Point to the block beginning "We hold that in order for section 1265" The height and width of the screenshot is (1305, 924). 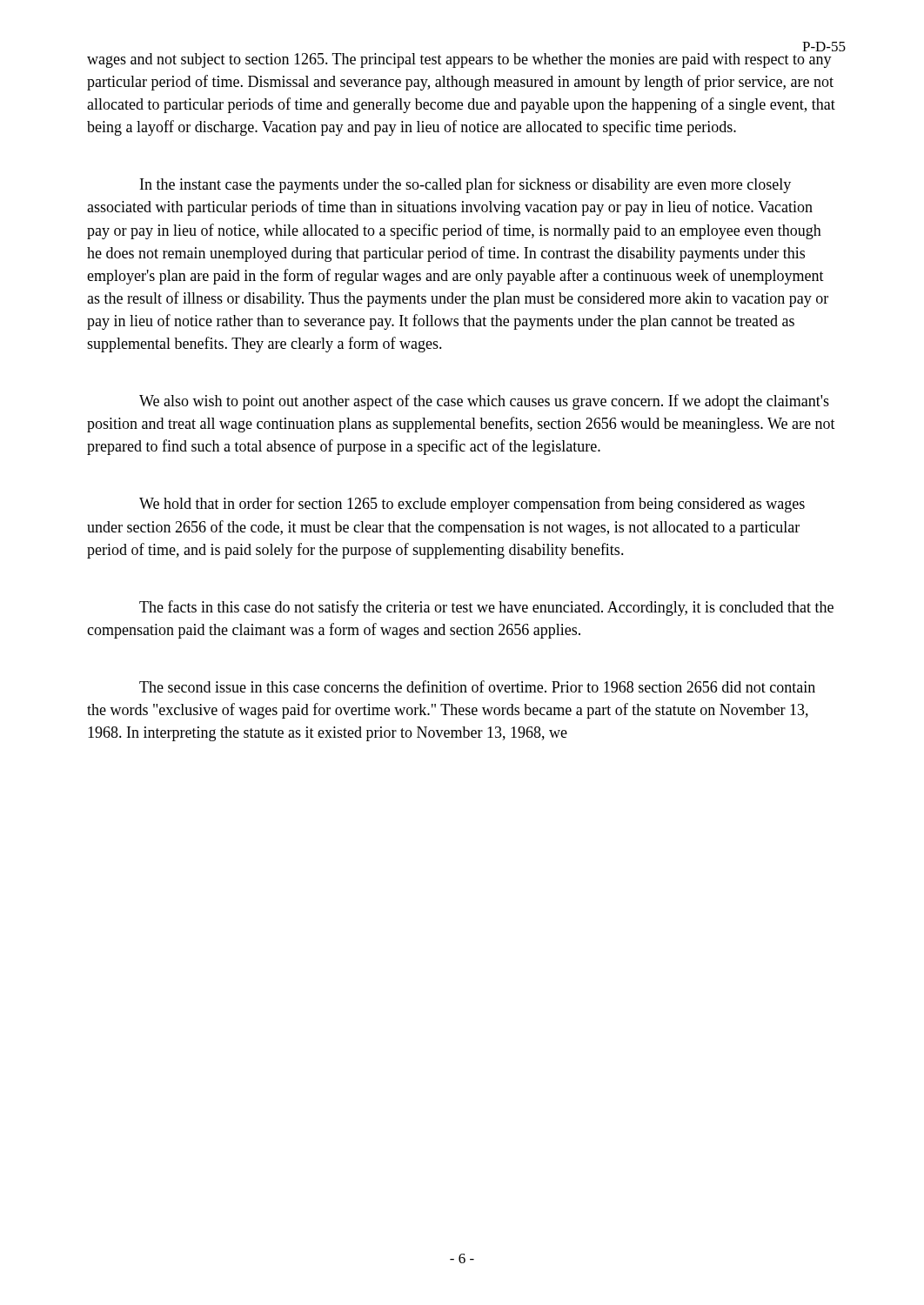click(446, 527)
